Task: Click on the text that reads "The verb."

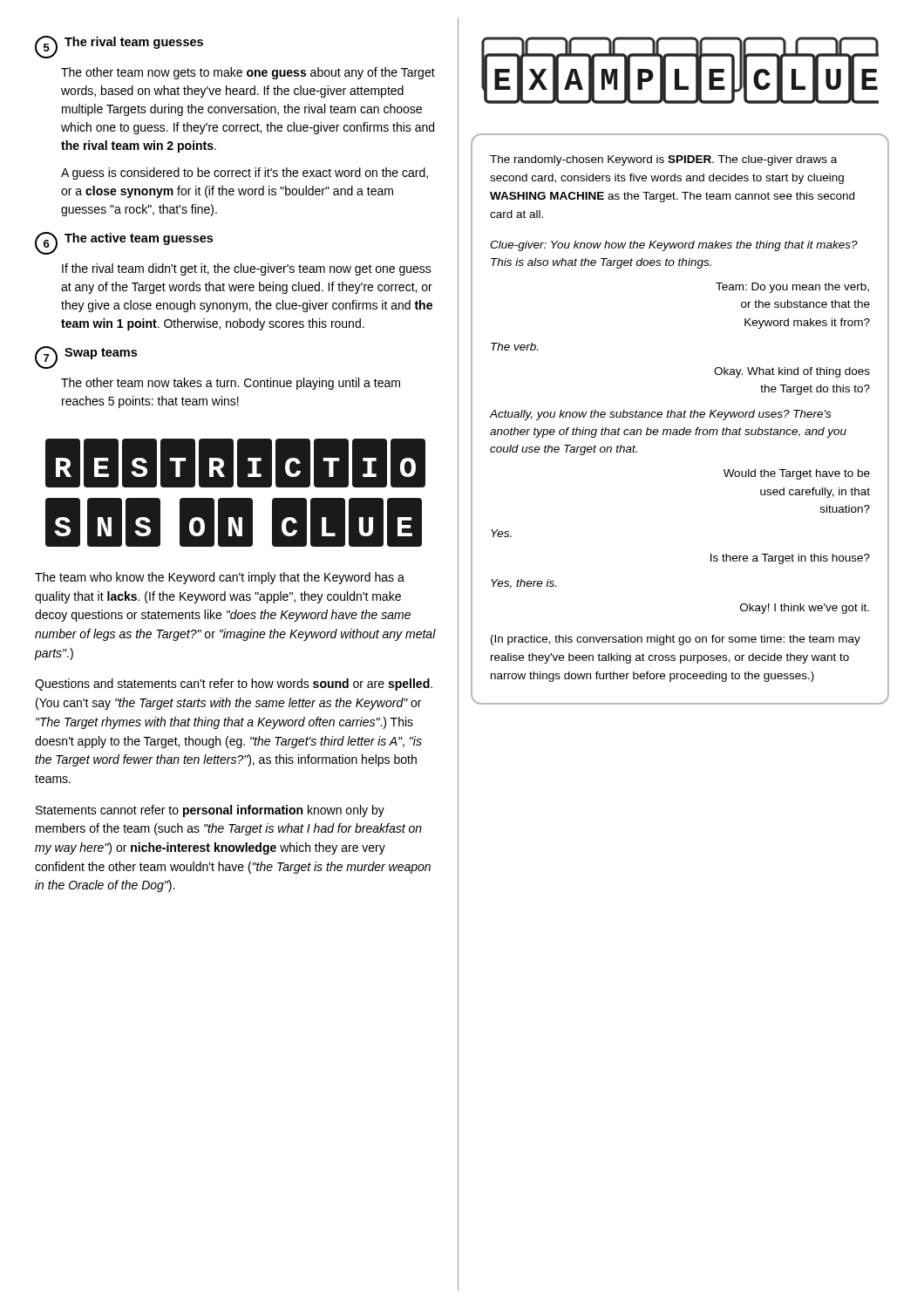Action: [x=515, y=347]
